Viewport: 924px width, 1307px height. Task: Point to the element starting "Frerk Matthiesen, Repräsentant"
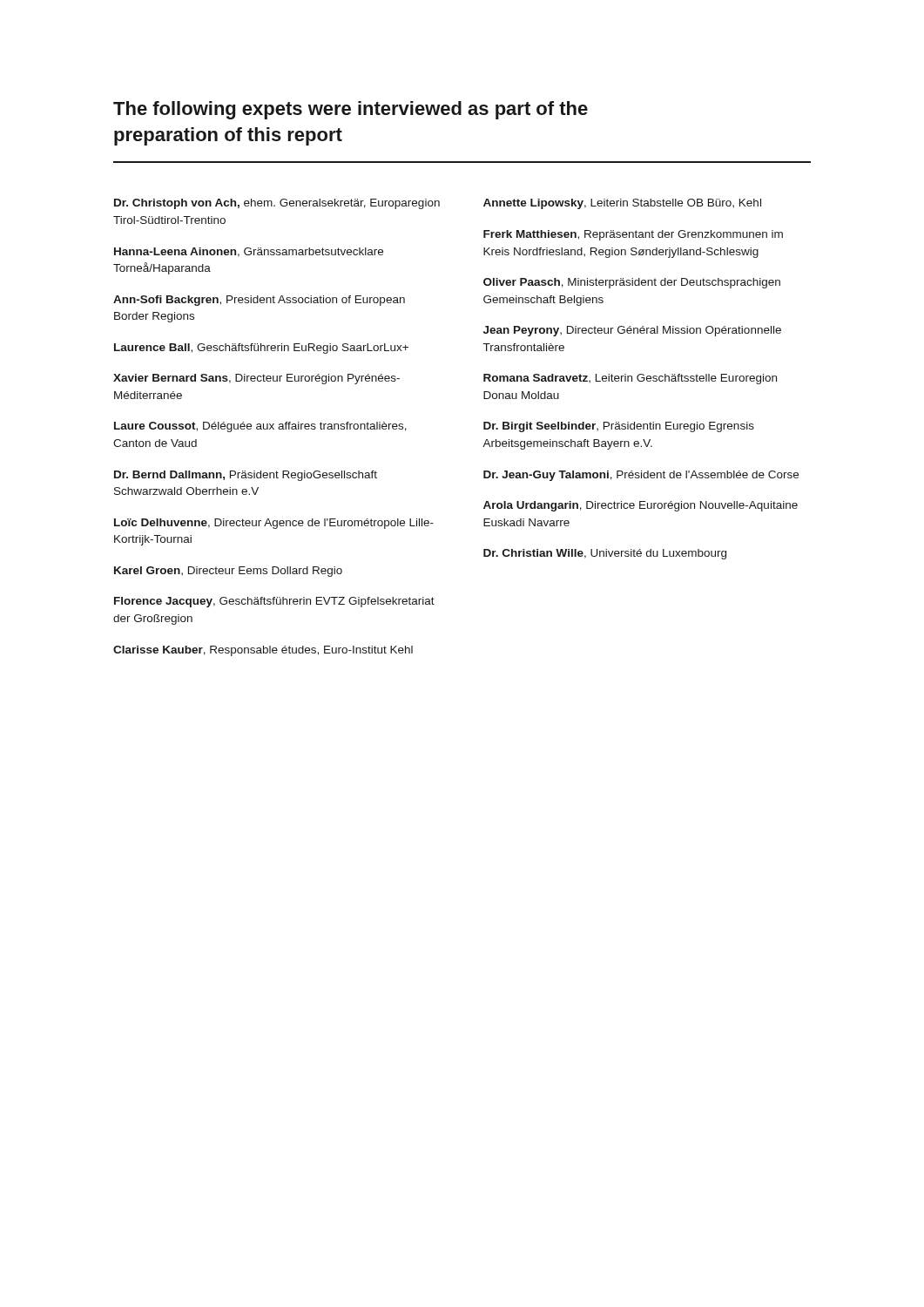click(x=633, y=242)
